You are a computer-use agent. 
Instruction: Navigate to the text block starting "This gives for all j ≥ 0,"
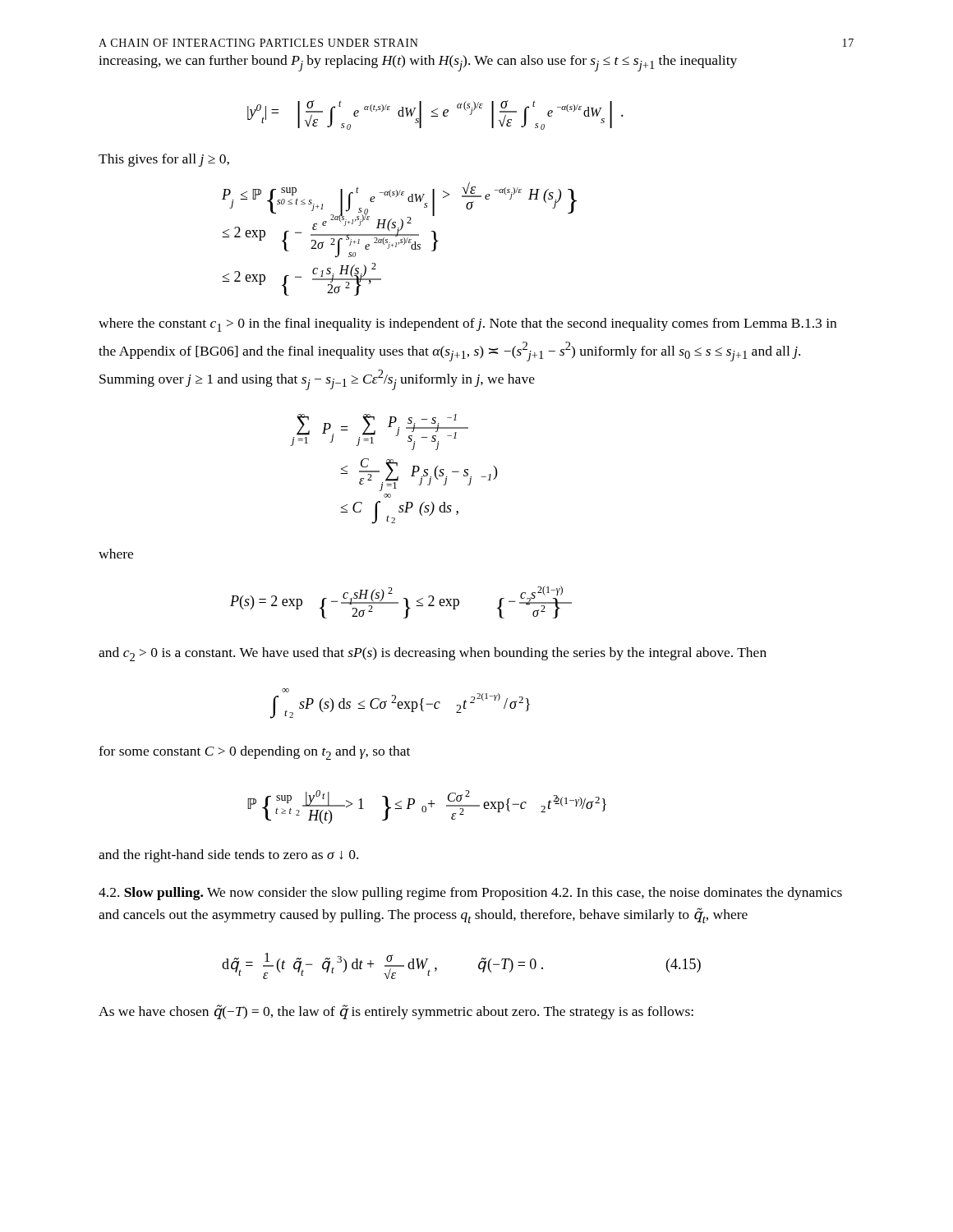coord(164,160)
